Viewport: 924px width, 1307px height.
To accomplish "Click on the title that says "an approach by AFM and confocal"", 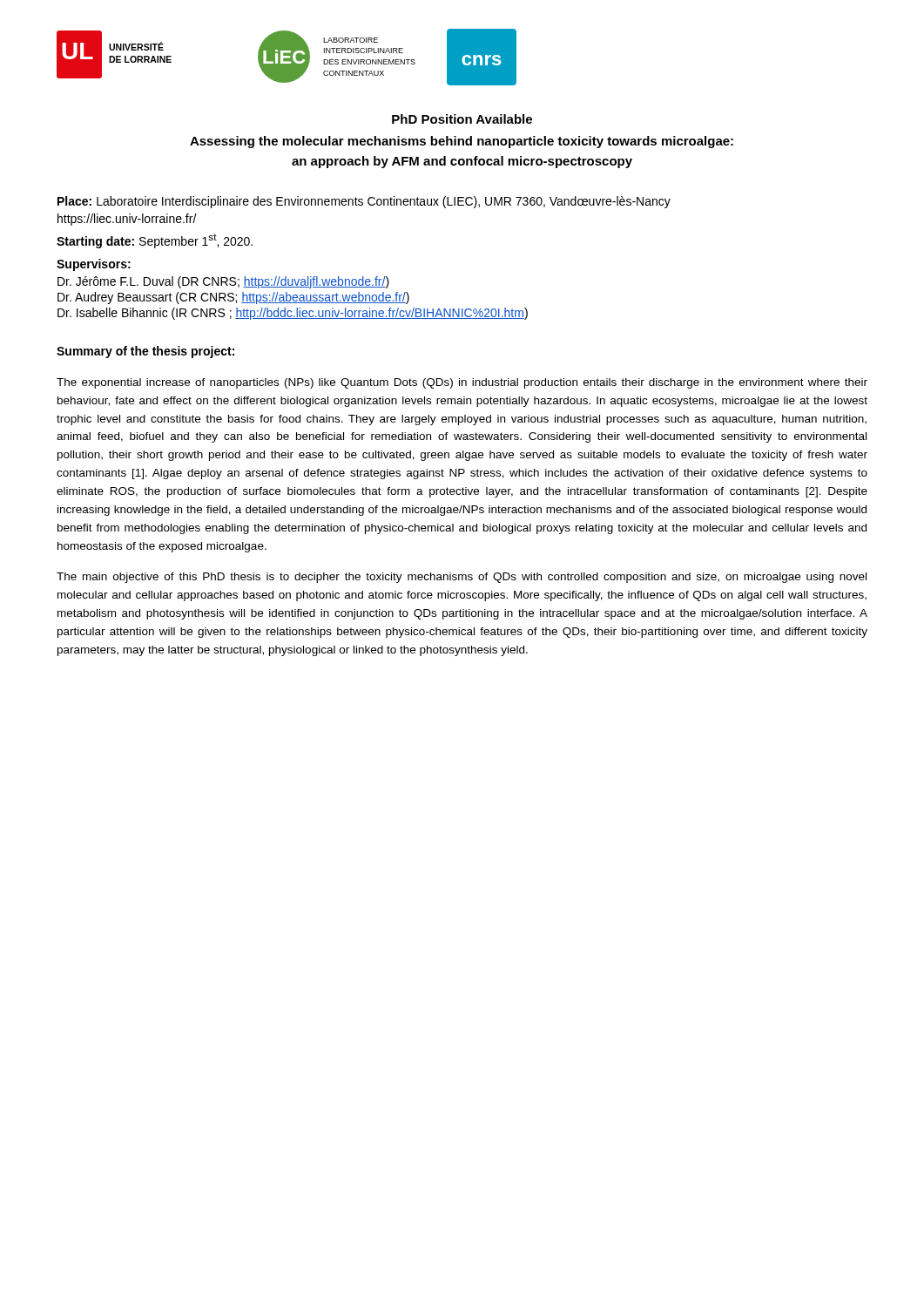I will (x=462, y=161).
